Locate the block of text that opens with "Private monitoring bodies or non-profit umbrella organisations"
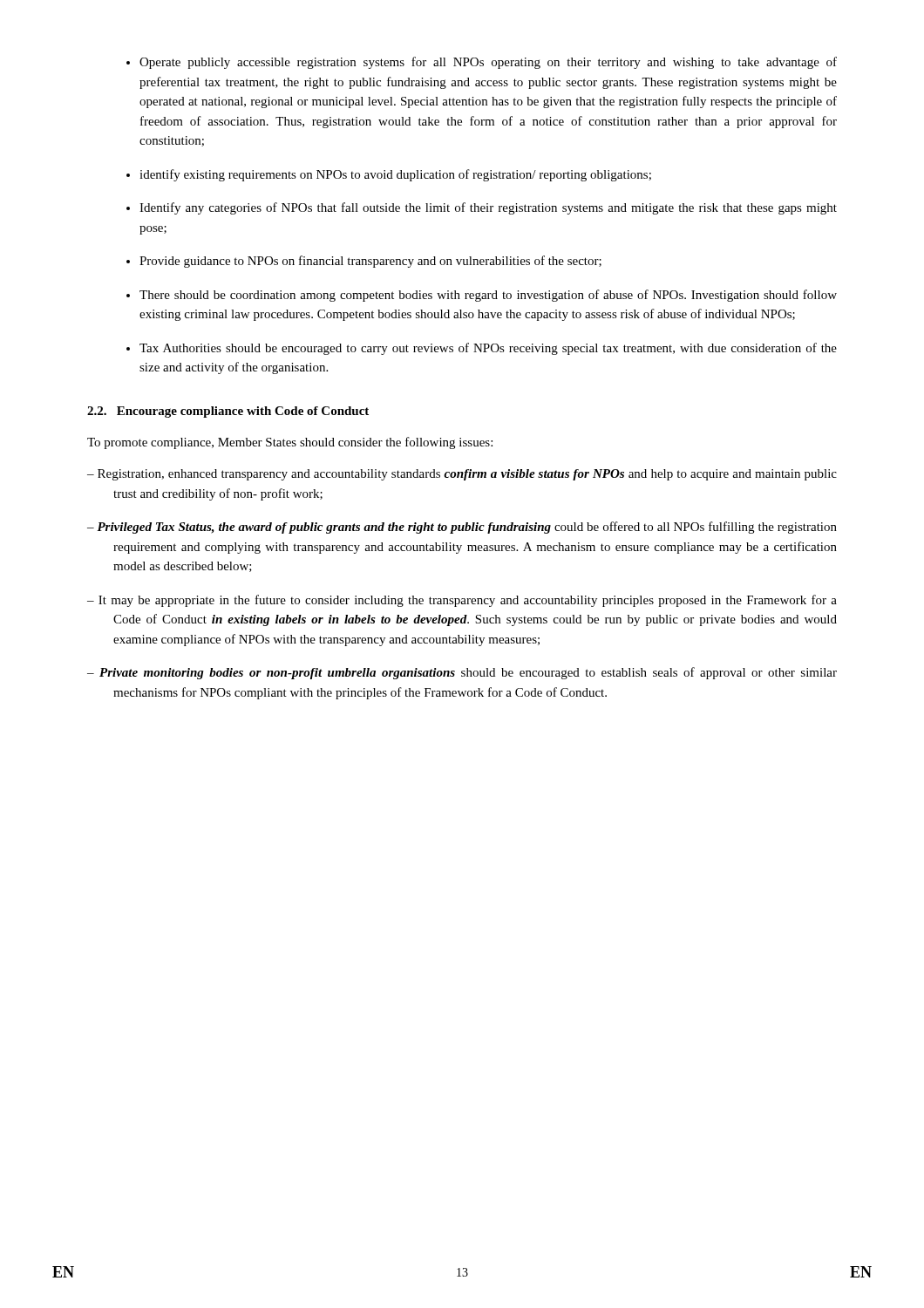The image size is (924, 1308). tap(468, 682)
